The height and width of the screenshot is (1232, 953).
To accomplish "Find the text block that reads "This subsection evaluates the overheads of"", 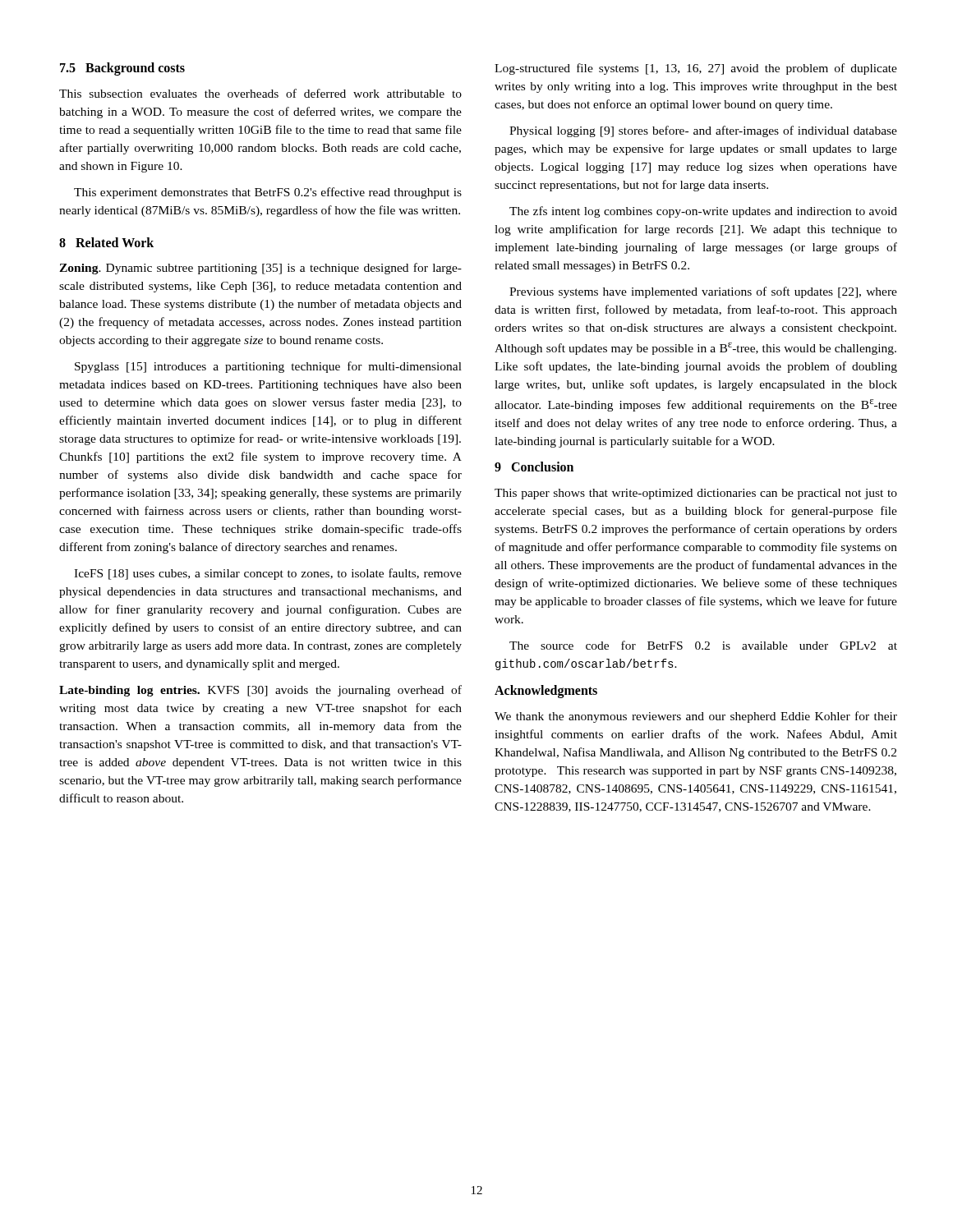I will 260,152.
